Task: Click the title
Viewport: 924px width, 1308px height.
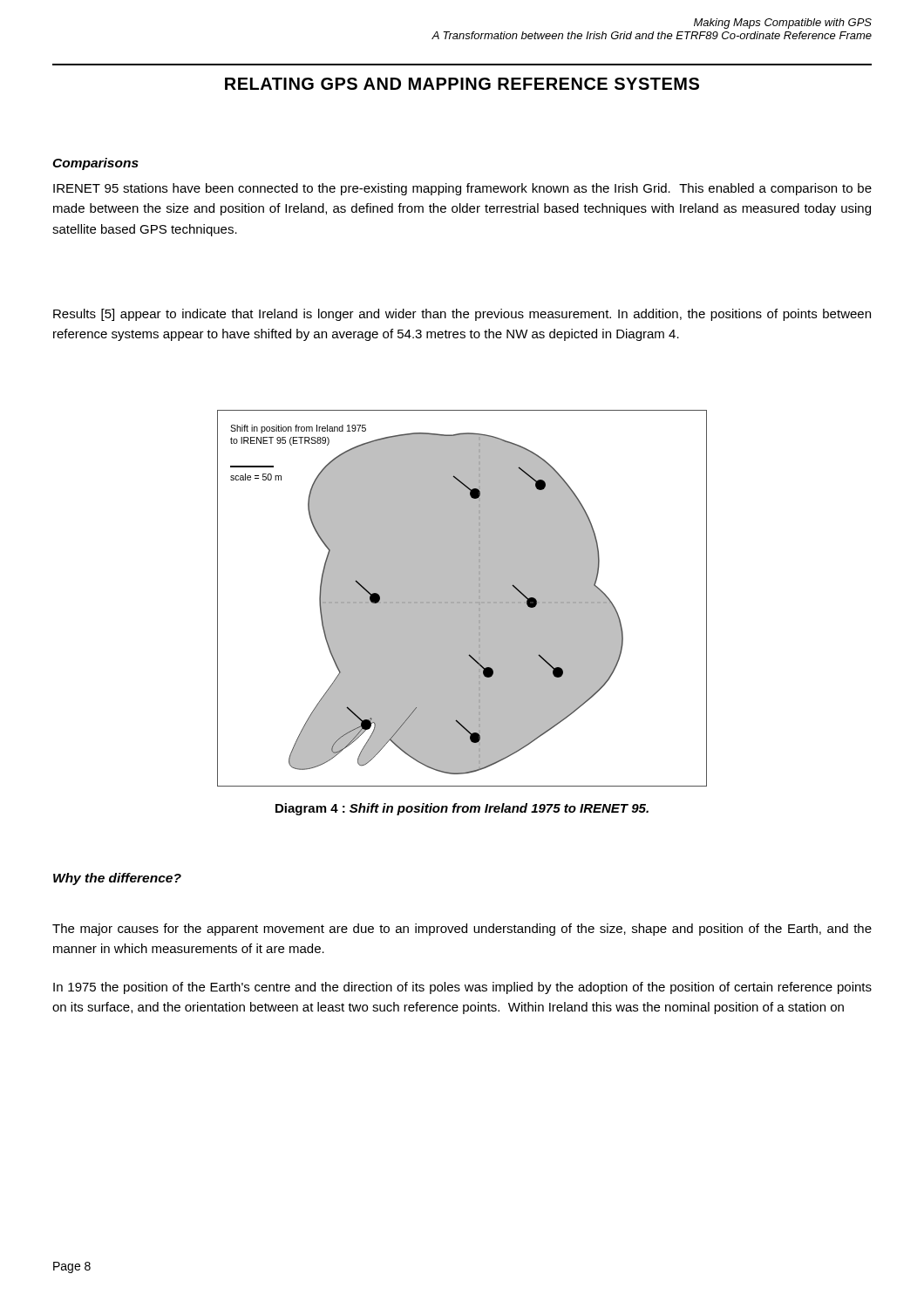Action: 462,84
